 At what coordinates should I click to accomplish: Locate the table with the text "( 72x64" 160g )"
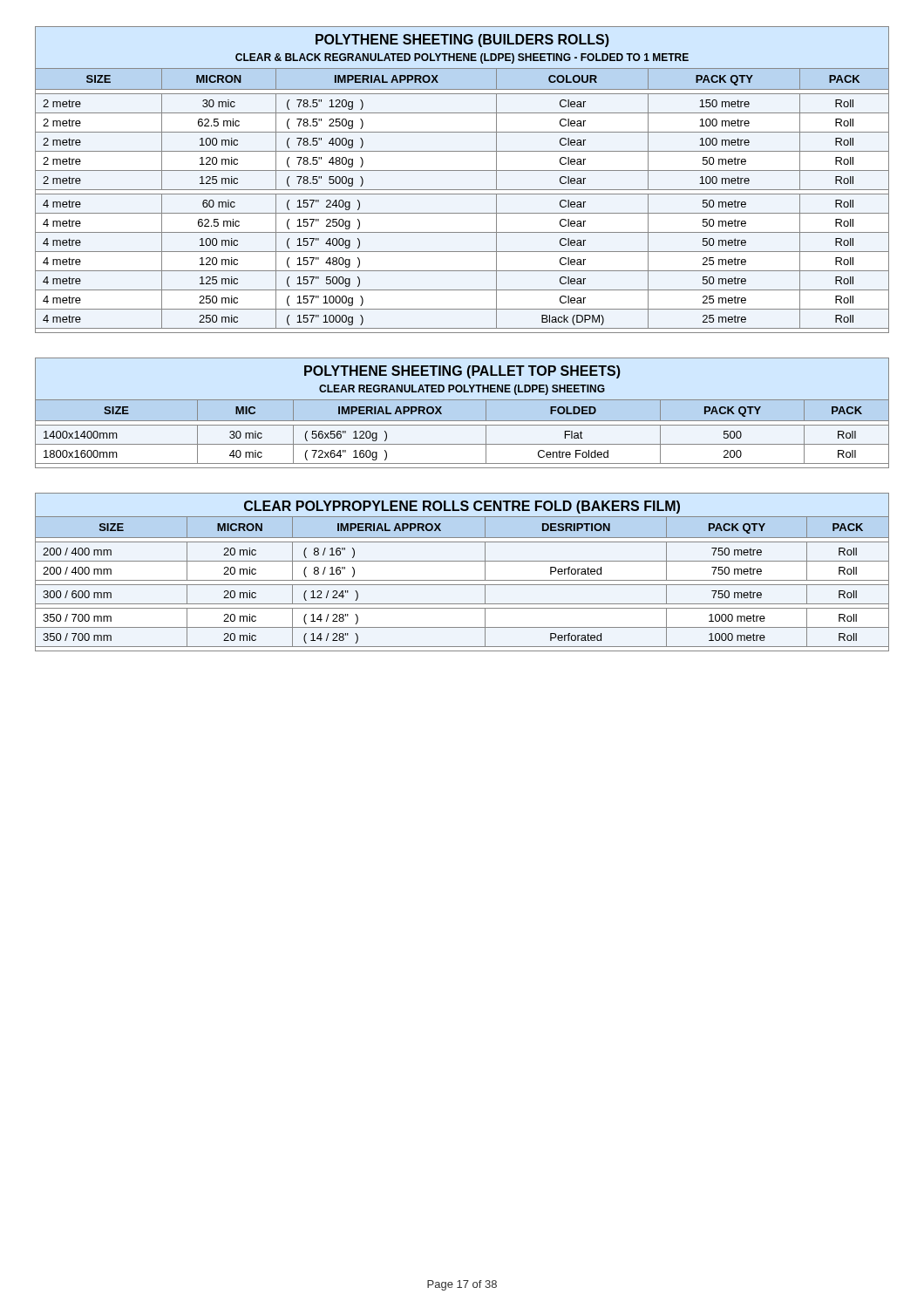pos(462,413)
